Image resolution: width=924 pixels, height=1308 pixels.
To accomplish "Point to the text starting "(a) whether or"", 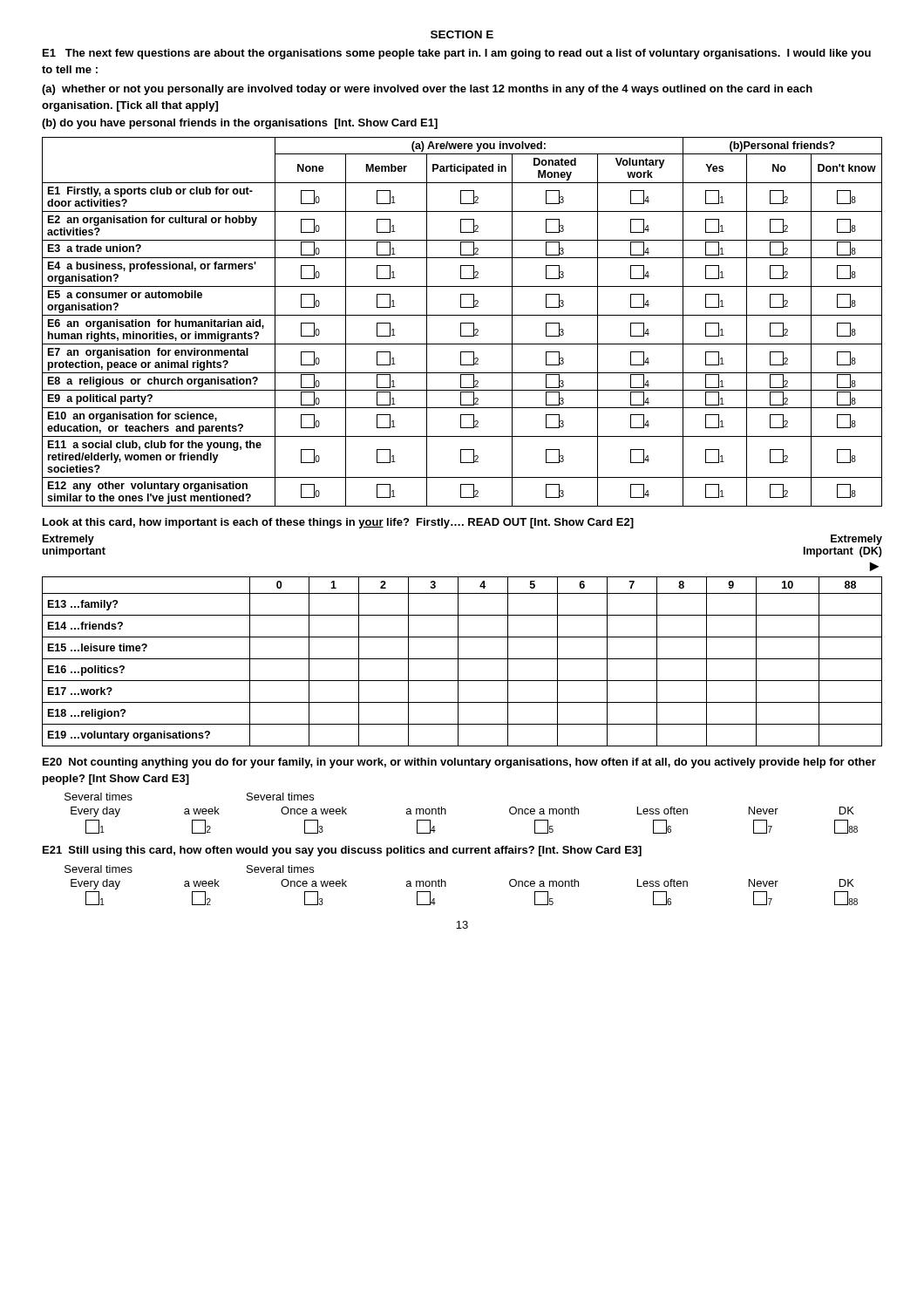I will (427, 96).
